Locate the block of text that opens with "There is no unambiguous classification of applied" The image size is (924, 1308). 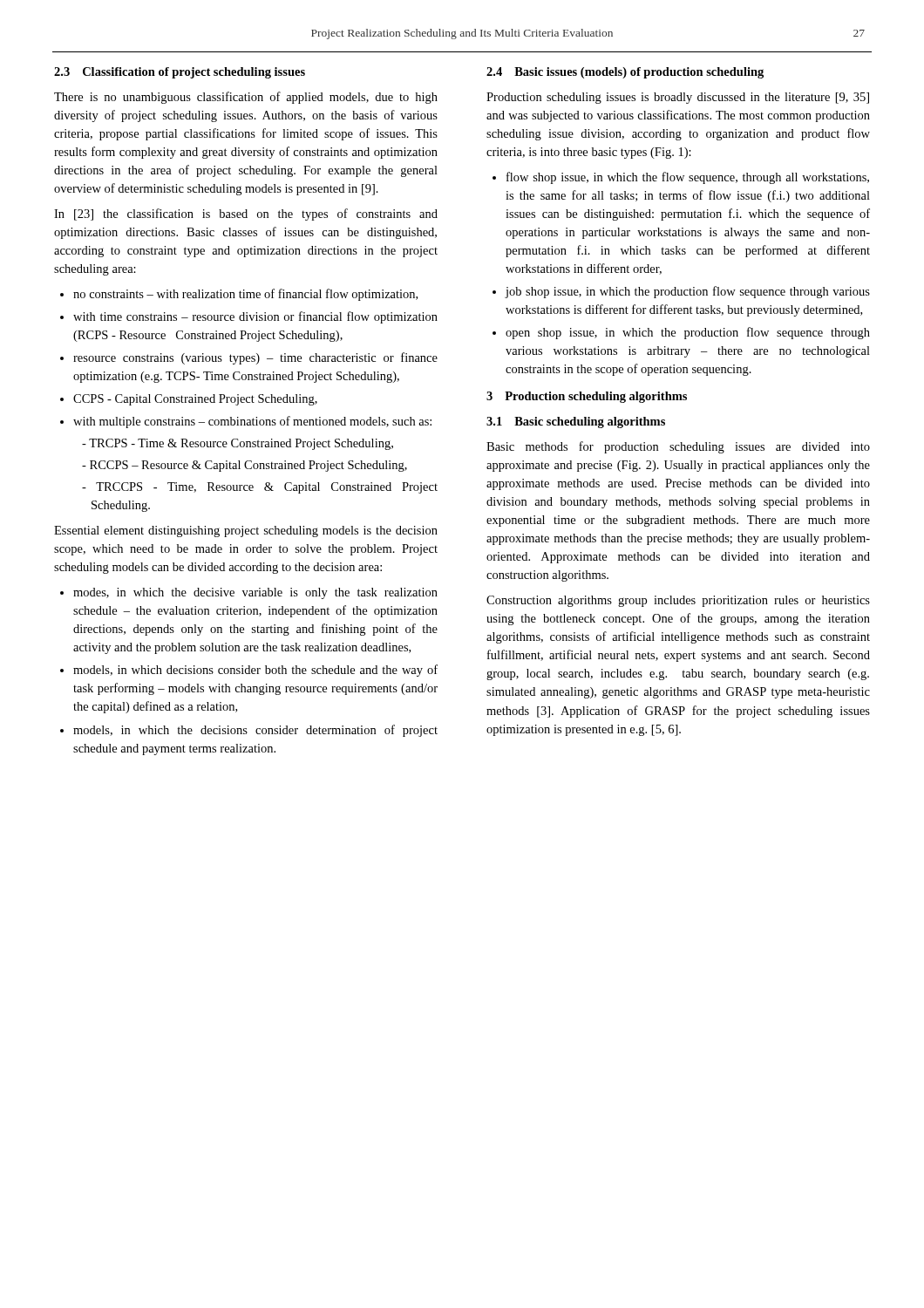pos(246,143)
